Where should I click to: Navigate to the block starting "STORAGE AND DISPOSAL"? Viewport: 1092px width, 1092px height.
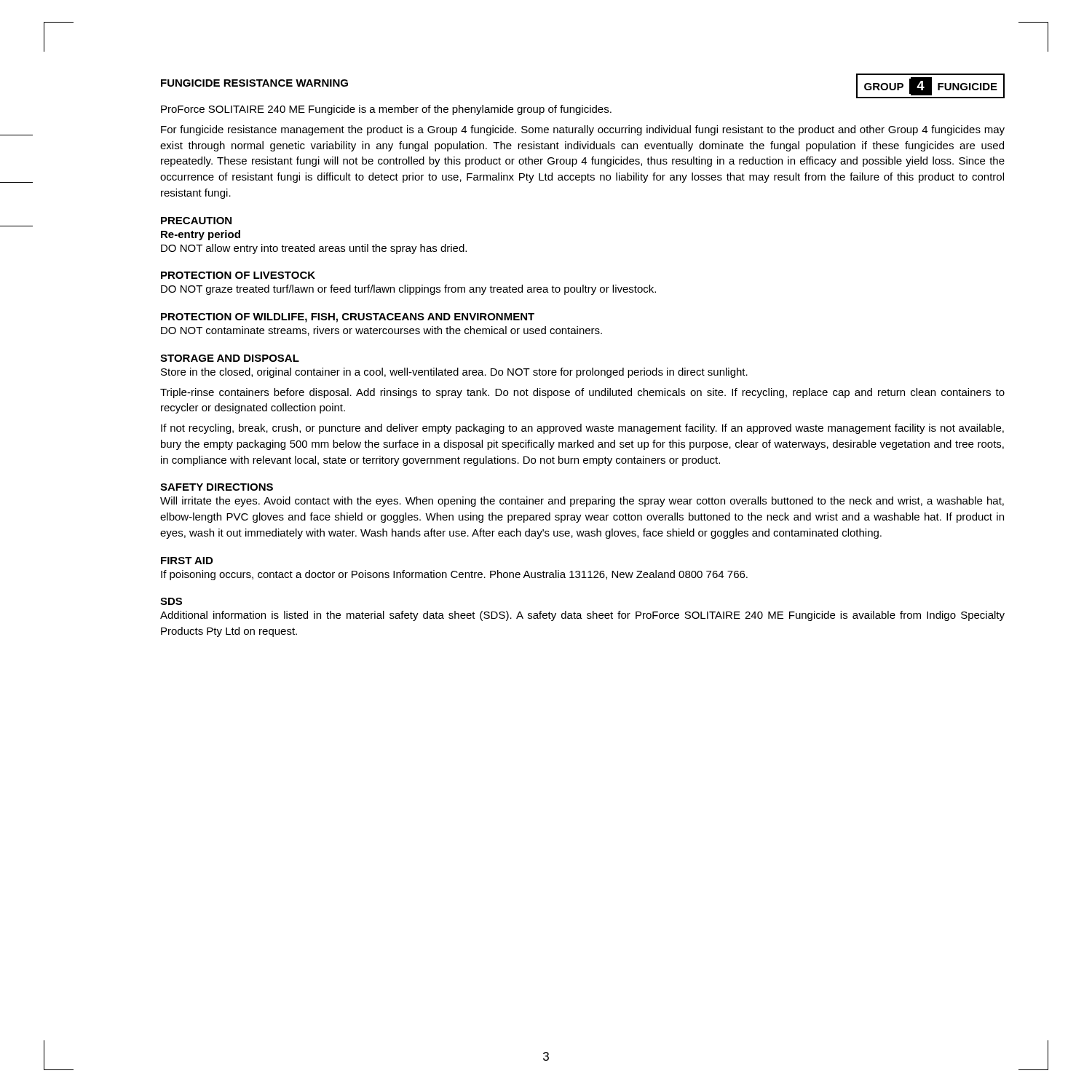230,358
